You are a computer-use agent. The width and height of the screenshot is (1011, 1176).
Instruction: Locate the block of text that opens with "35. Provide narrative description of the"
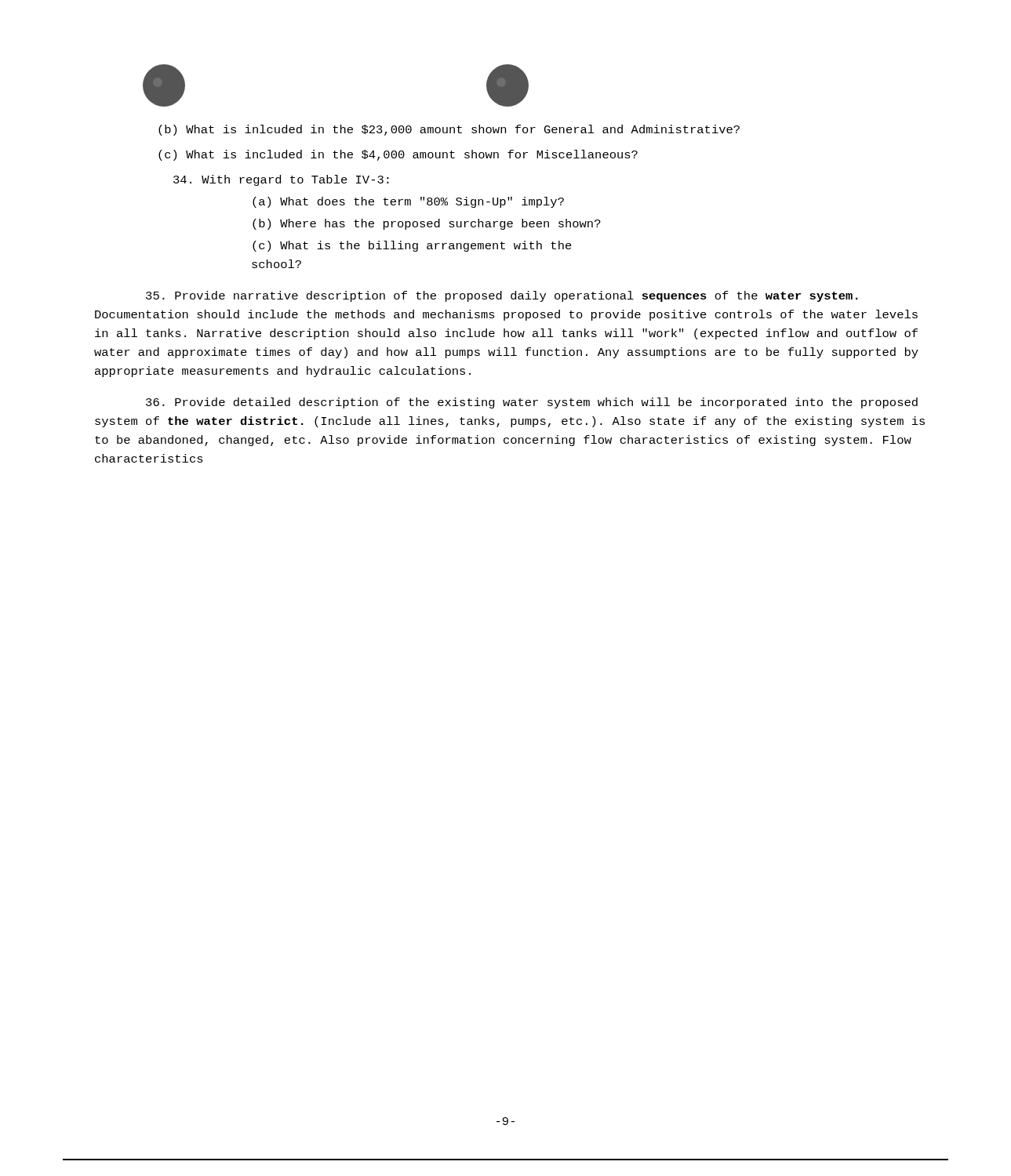pyautogui.click(x=506, y=334)
